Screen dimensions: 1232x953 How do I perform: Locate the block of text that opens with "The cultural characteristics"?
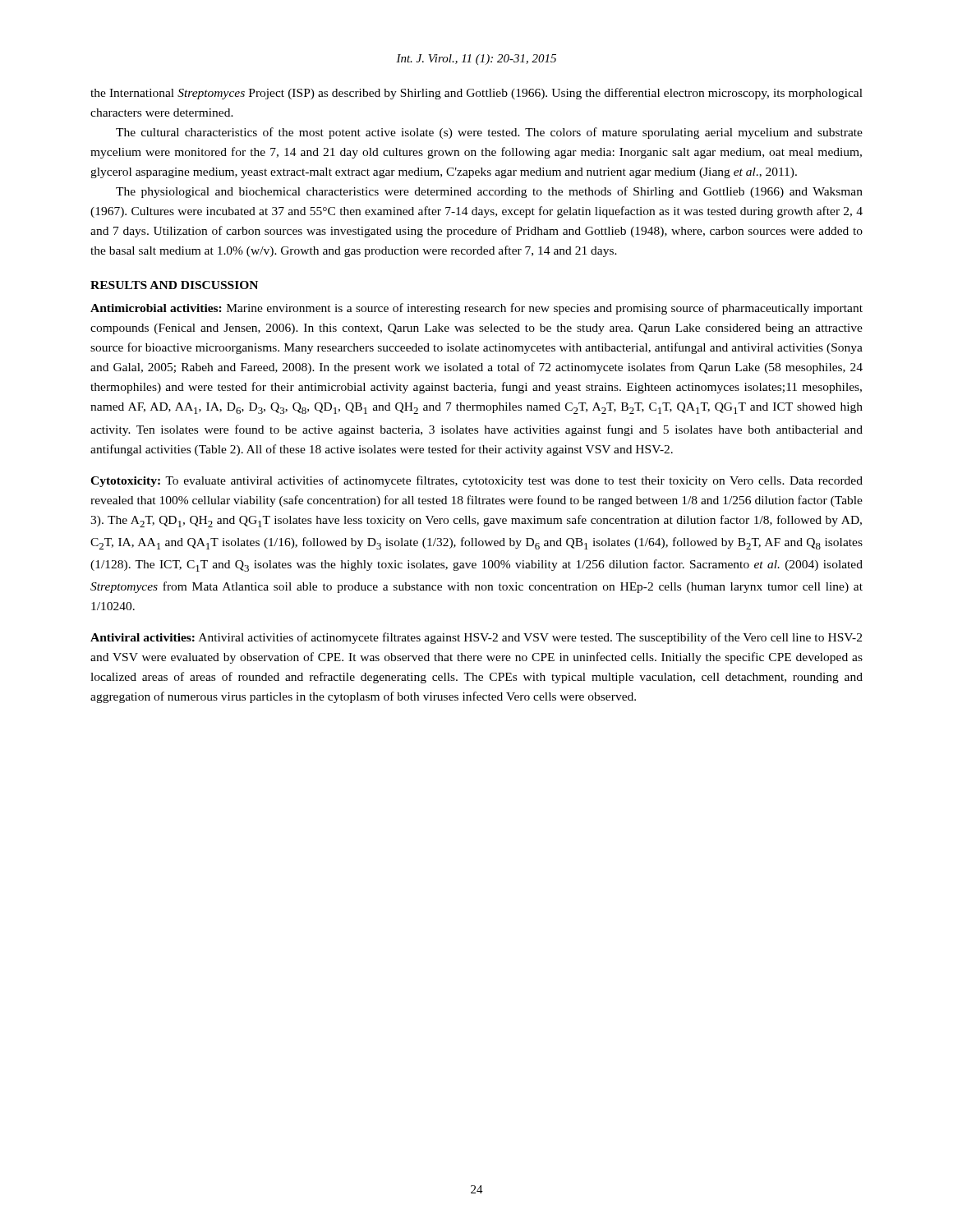tap(476, 152)
